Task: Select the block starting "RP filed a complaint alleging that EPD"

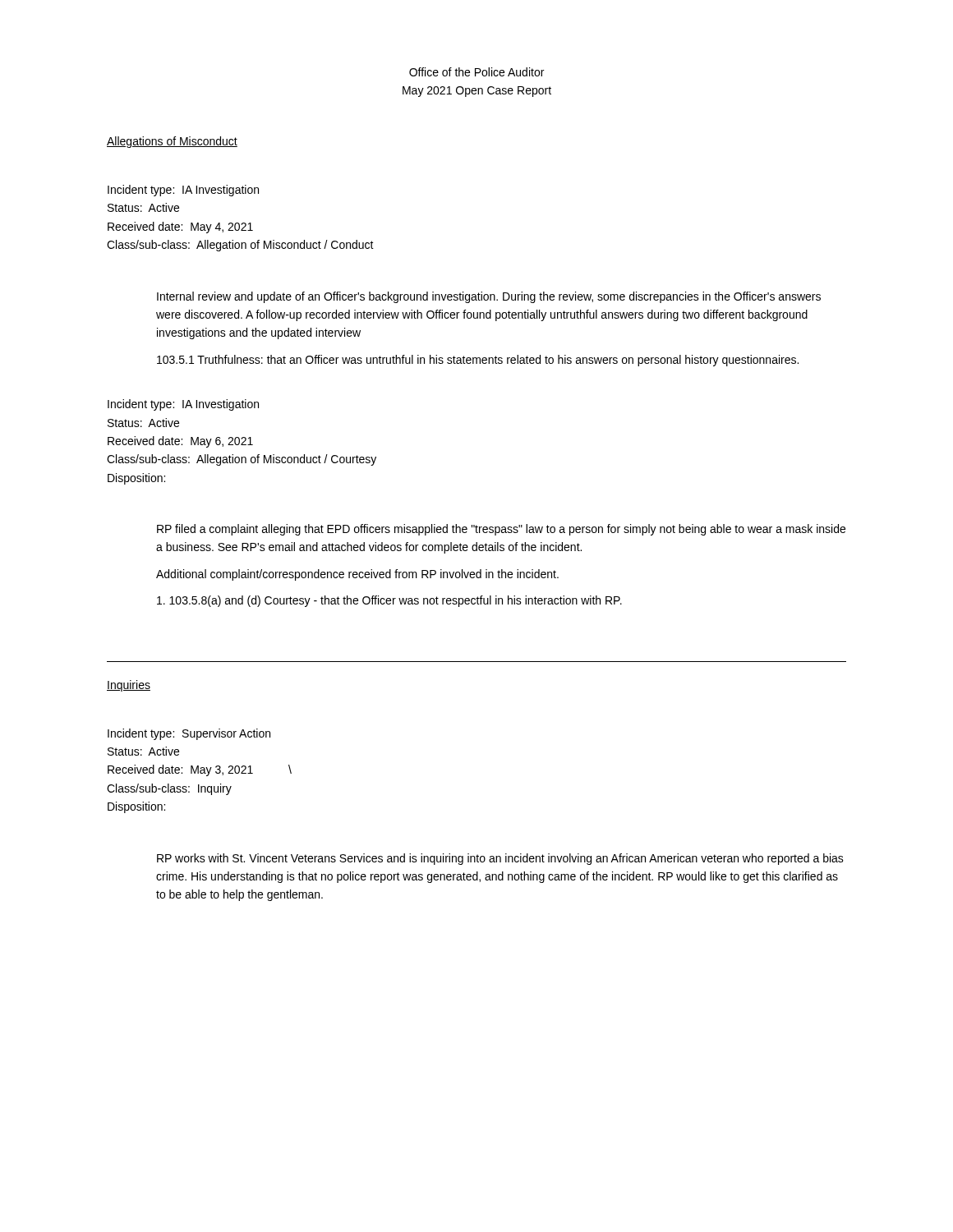Action: (501, 538)
